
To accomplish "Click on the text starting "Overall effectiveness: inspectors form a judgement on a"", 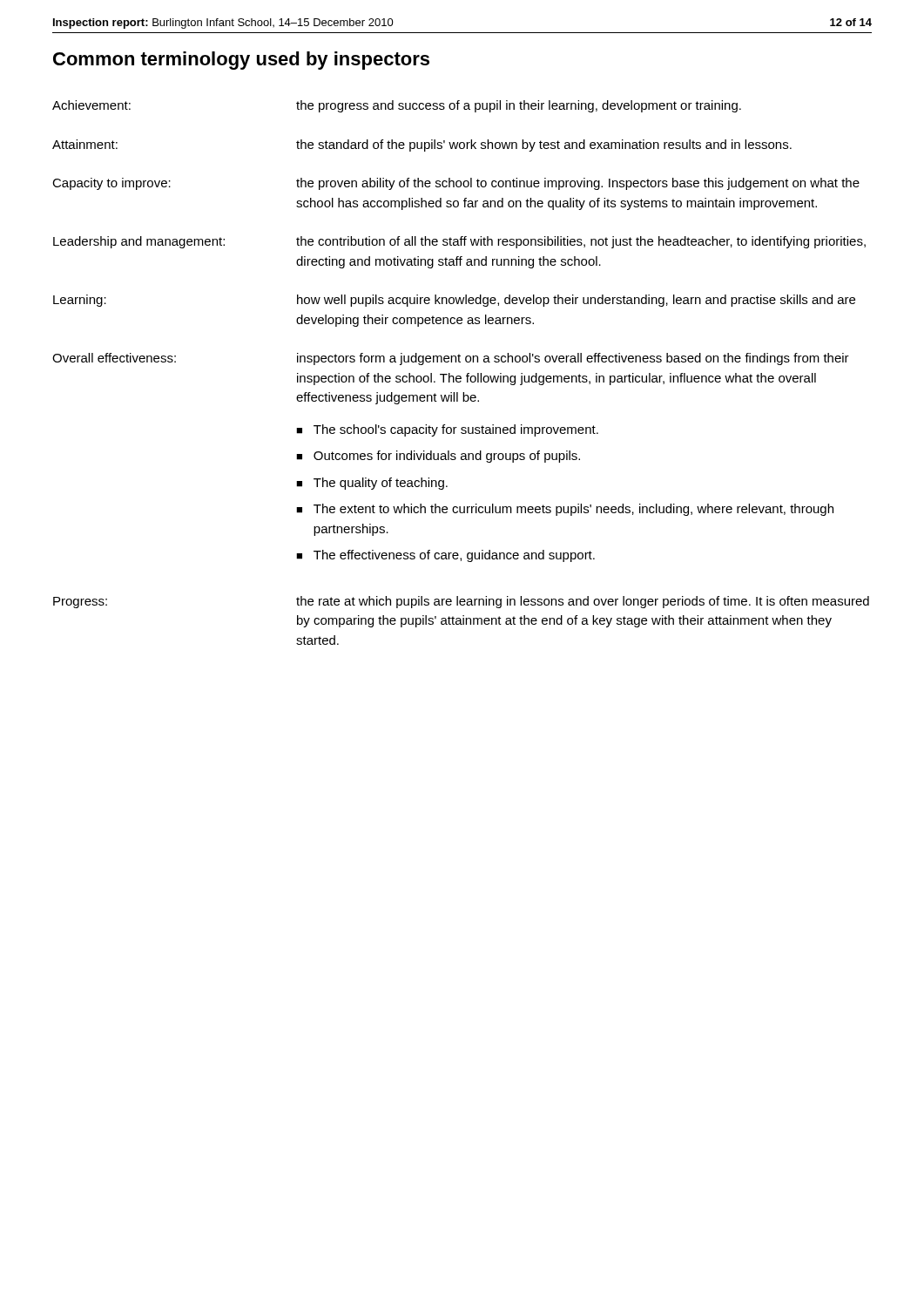I will [x=462, y=460].
